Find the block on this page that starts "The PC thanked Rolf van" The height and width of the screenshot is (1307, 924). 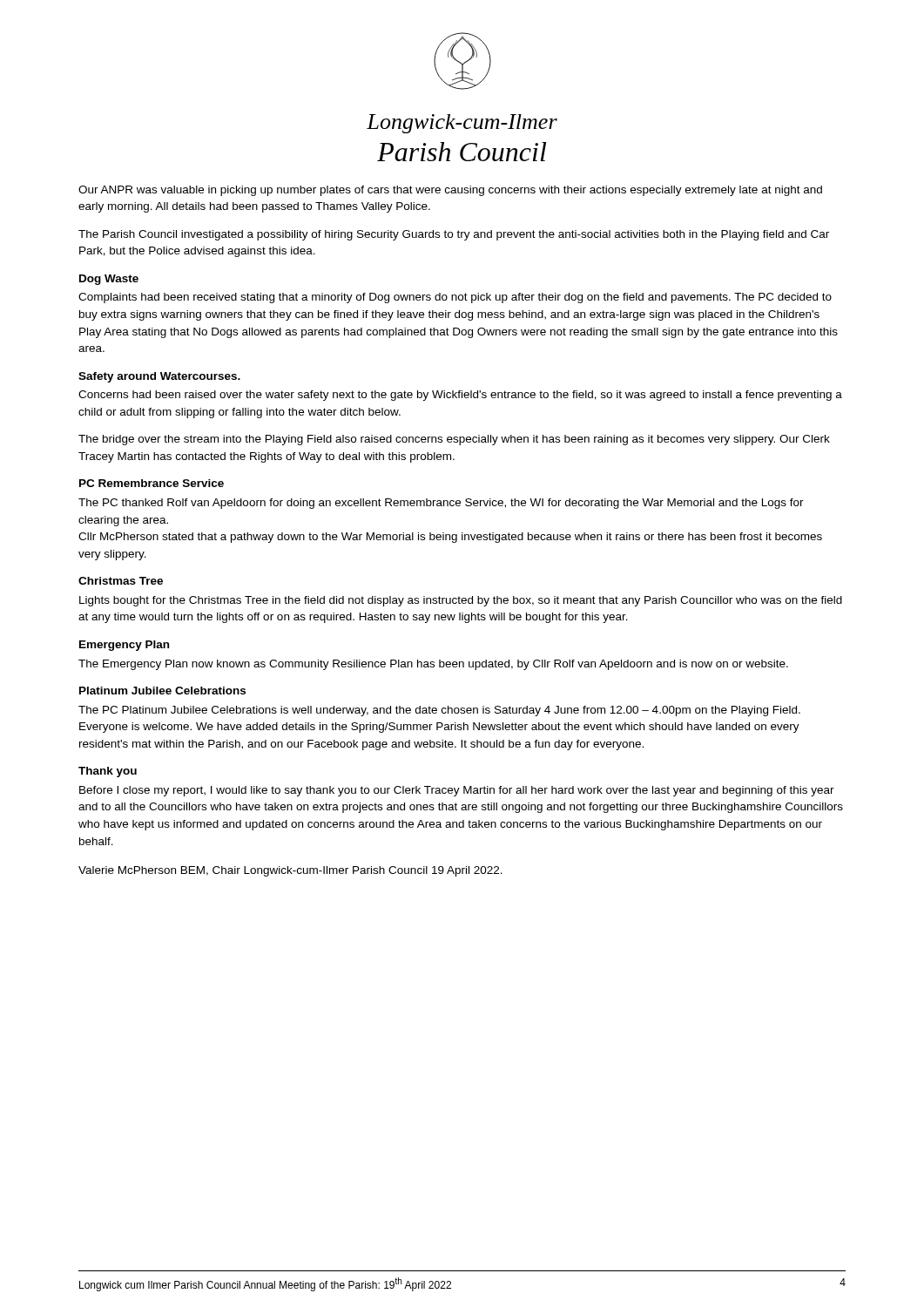[x=450, y=528]
